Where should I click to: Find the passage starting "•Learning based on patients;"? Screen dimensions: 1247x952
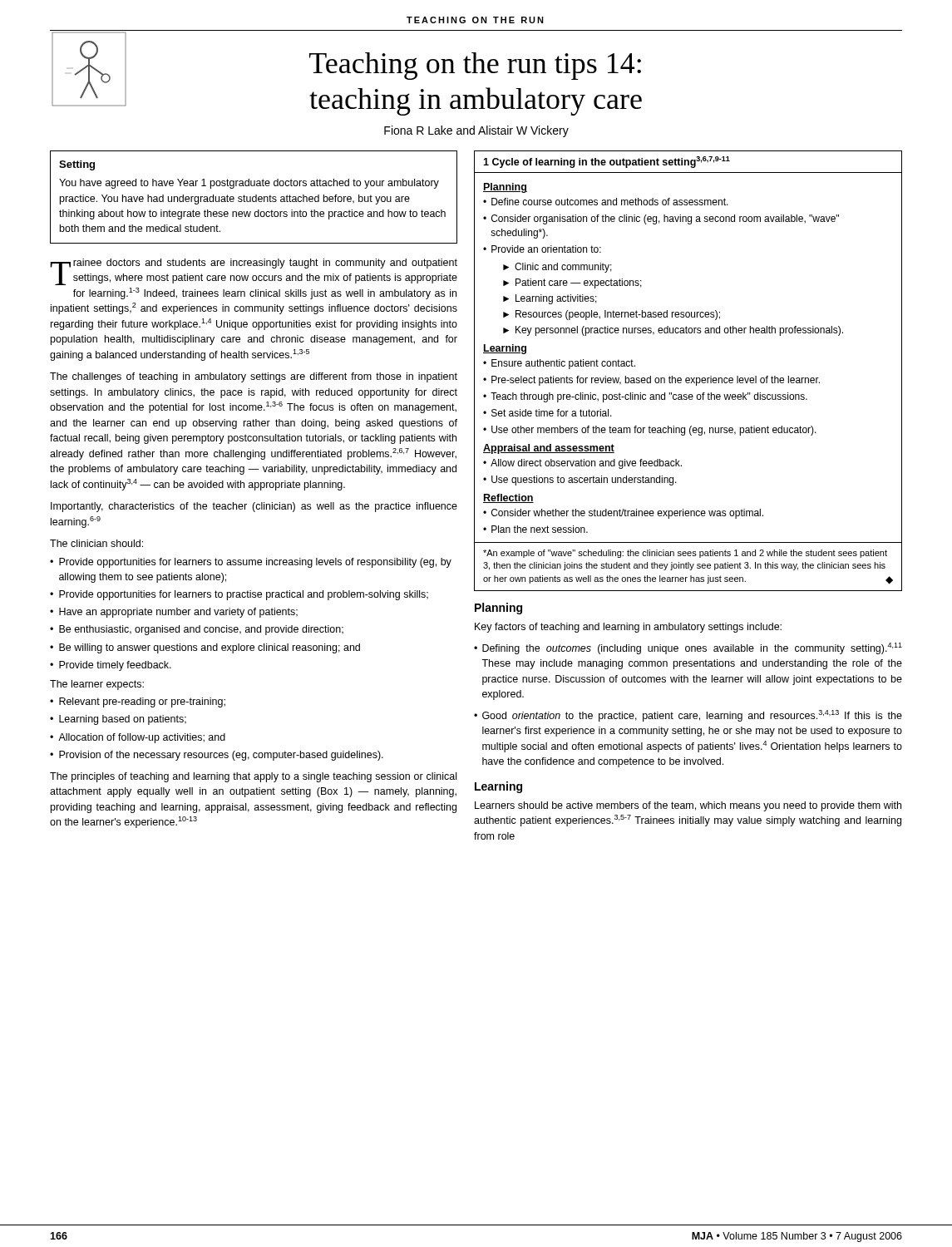pos(118,719)
